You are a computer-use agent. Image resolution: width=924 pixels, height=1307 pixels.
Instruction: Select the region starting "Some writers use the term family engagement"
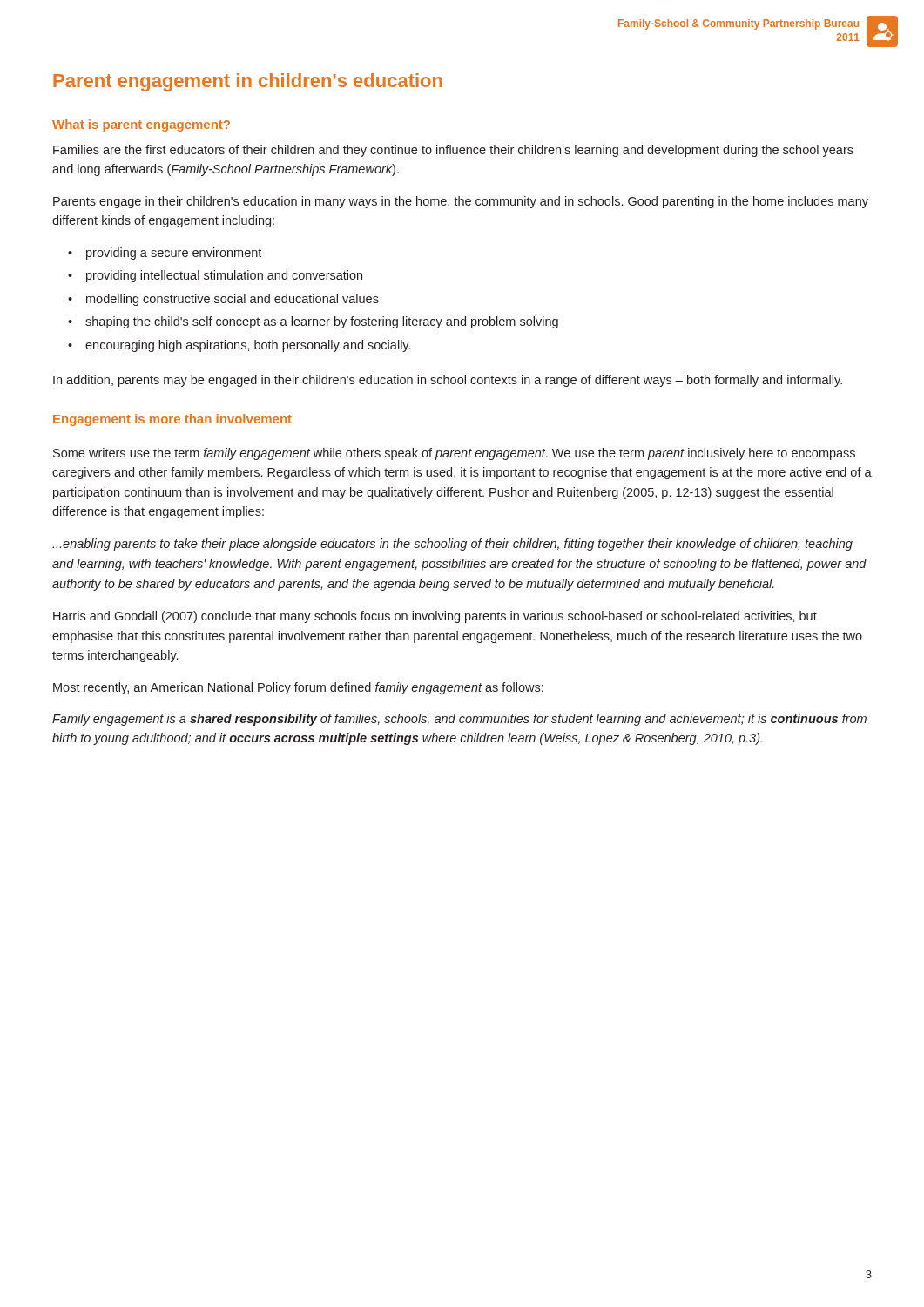462,482
